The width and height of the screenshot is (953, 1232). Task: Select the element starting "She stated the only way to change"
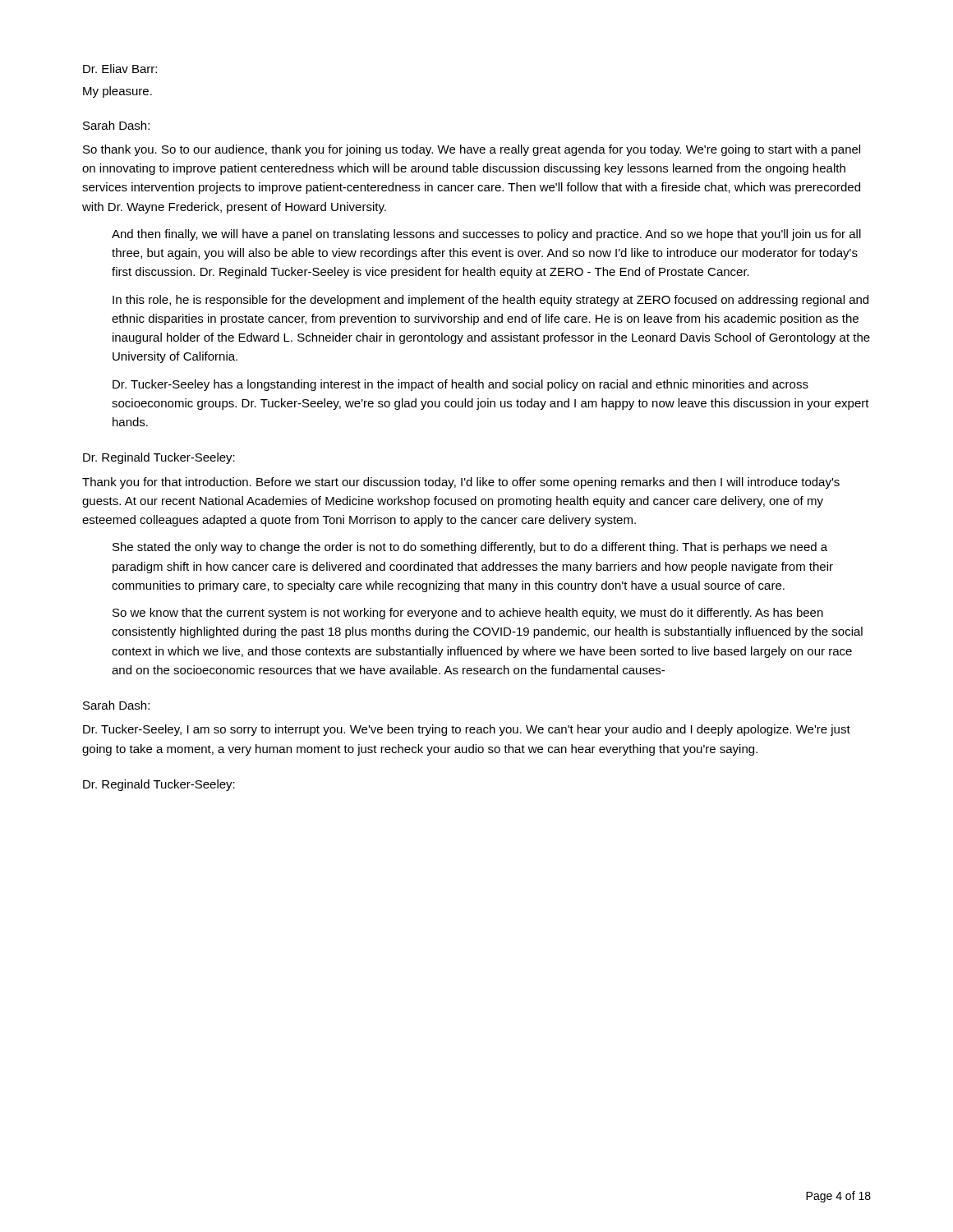tap(491, 566)
